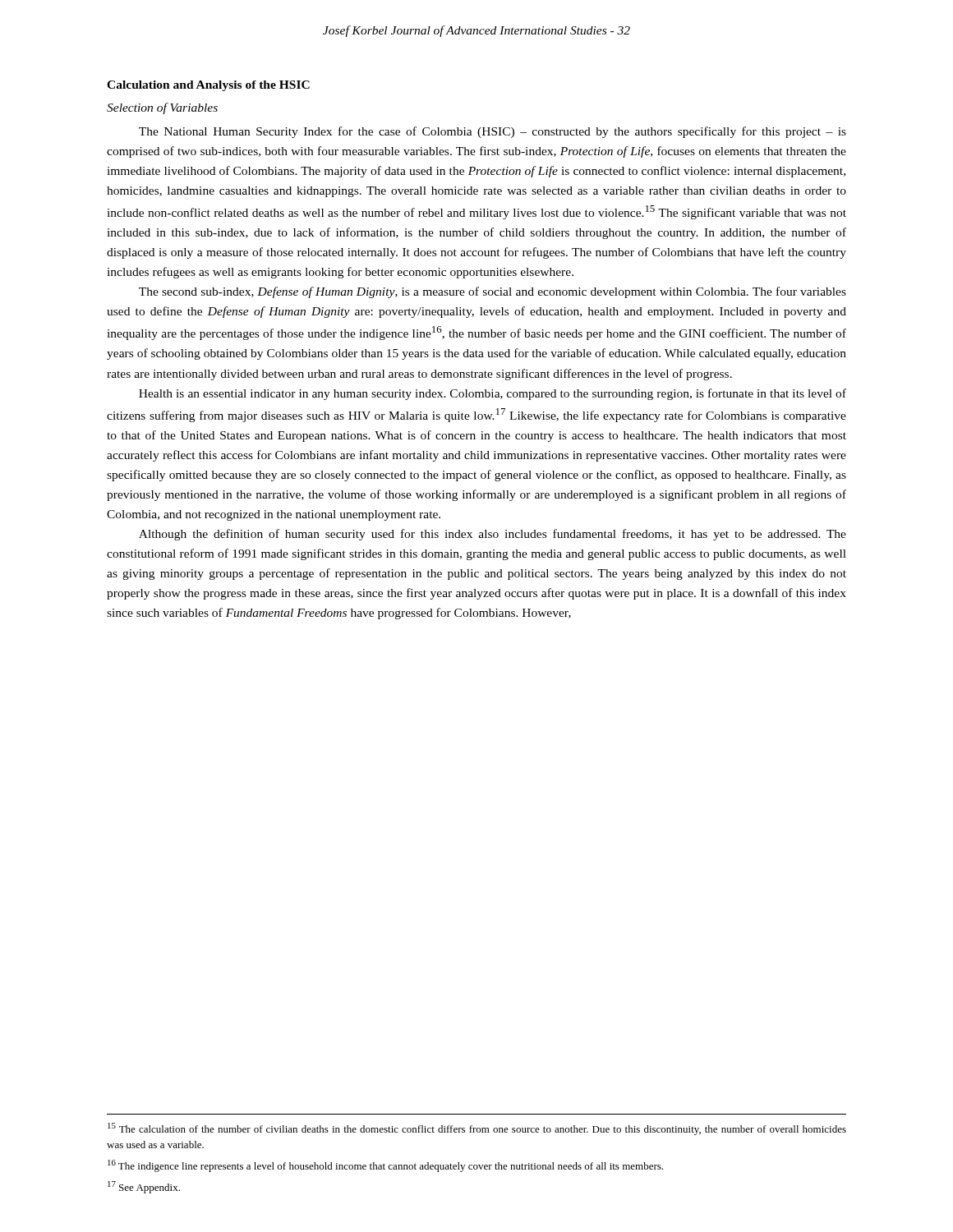
Task: Select the text block with the text "The National Human Security Index for the case"
Action: (476, 372)
